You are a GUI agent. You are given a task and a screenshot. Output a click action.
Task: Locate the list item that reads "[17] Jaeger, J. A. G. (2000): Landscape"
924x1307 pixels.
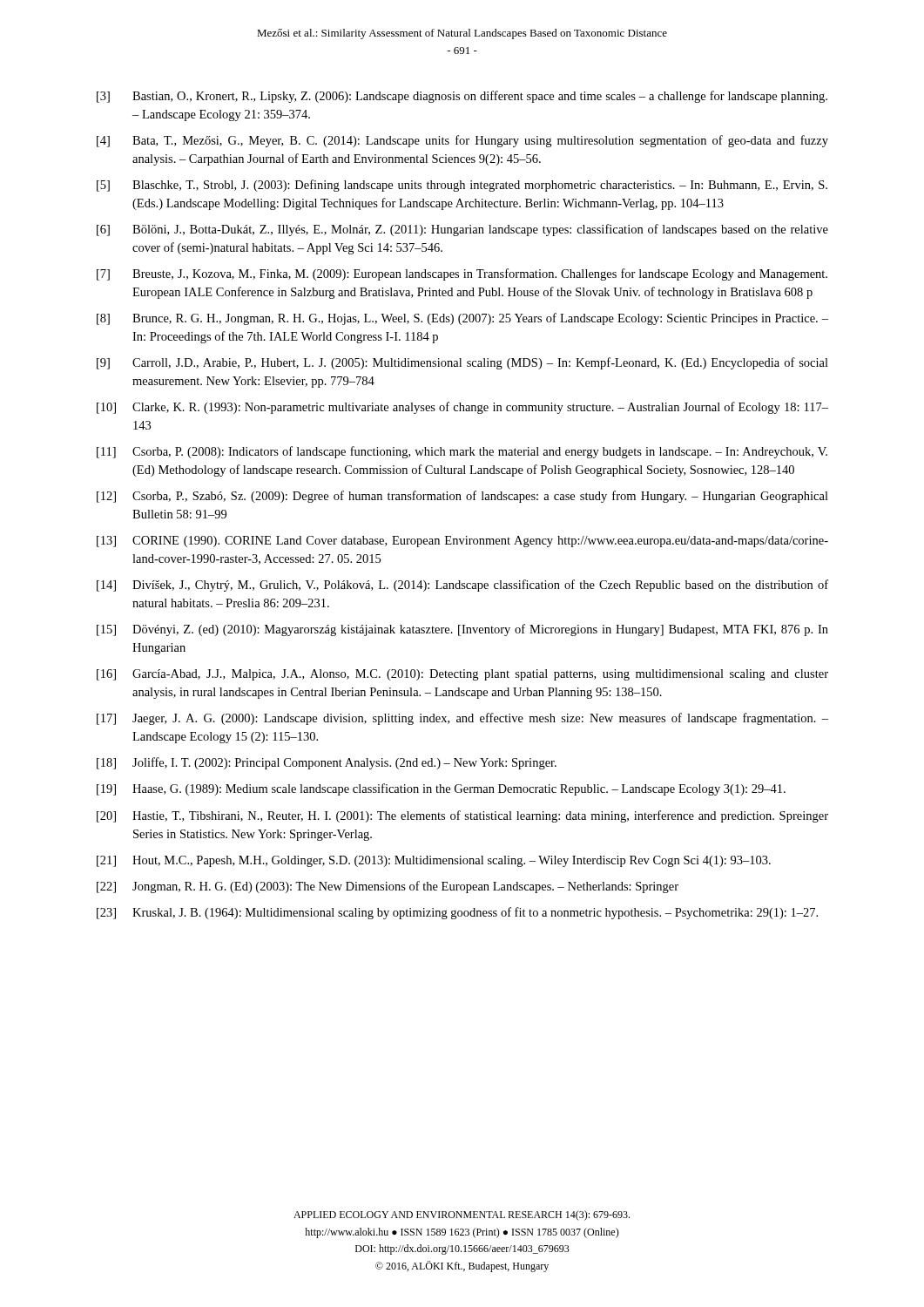click(462, 728)
